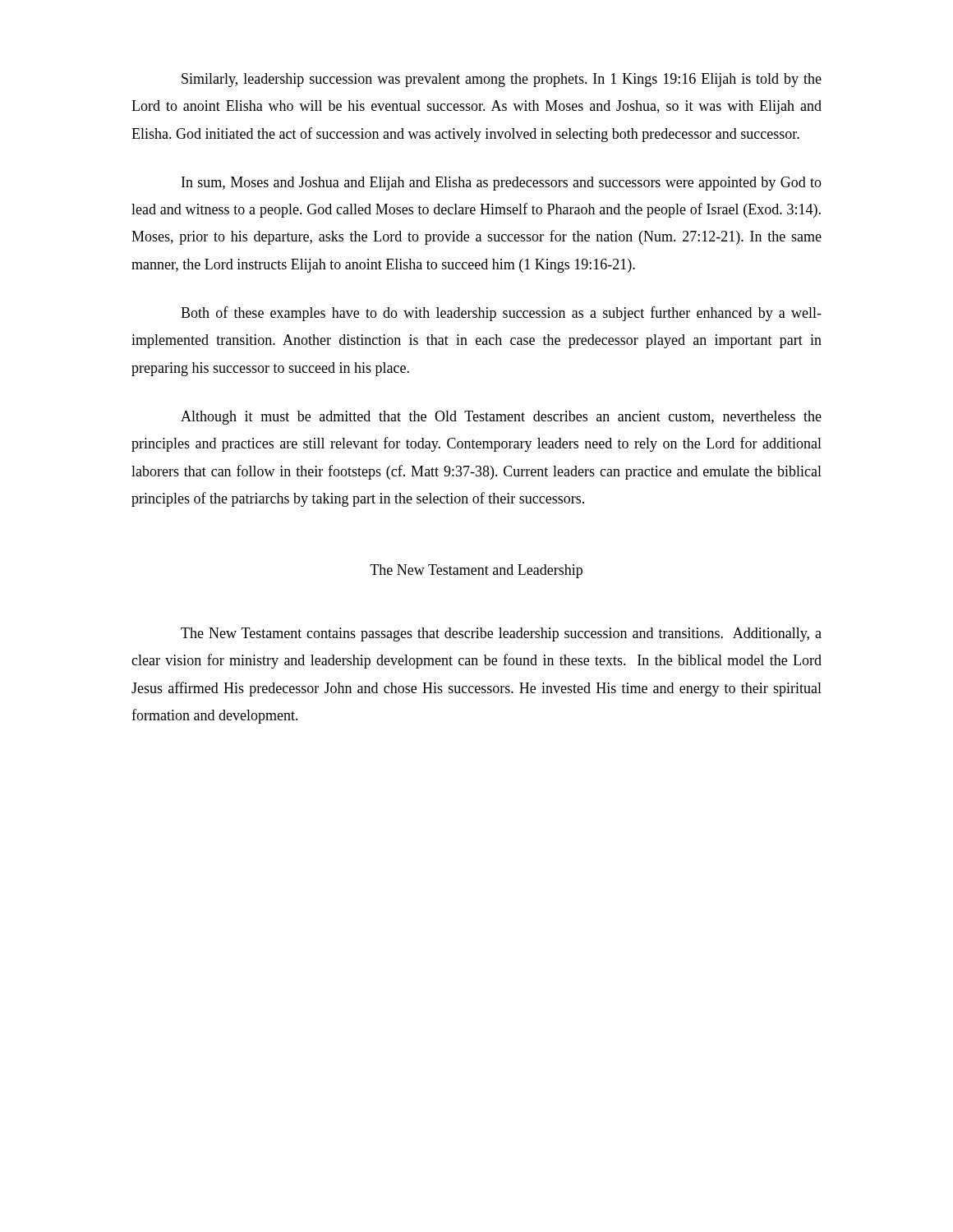Select the block starting "The New Testament and Leadership"

[476, 570]
